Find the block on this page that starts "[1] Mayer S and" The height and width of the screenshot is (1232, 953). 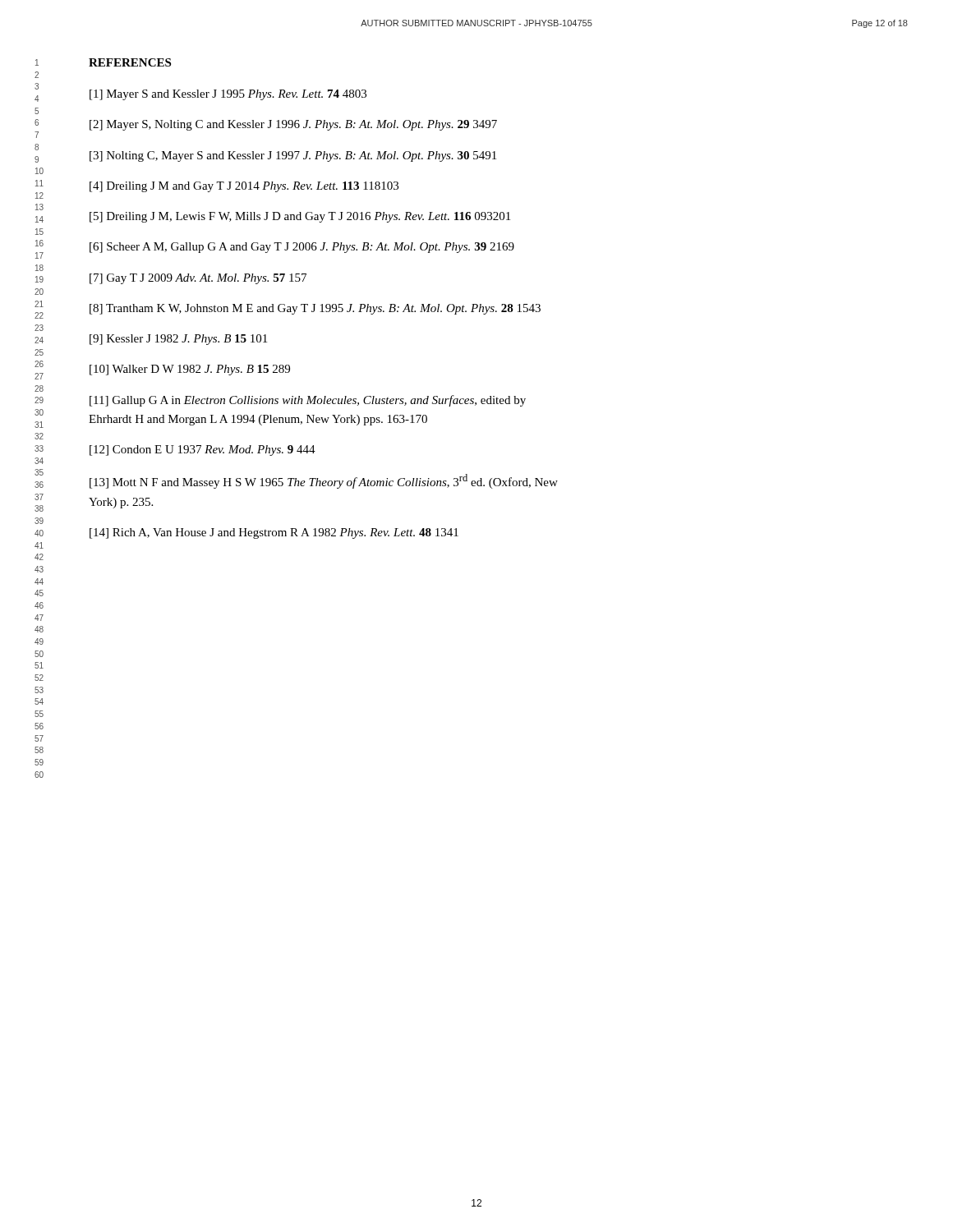click(228, 94)
